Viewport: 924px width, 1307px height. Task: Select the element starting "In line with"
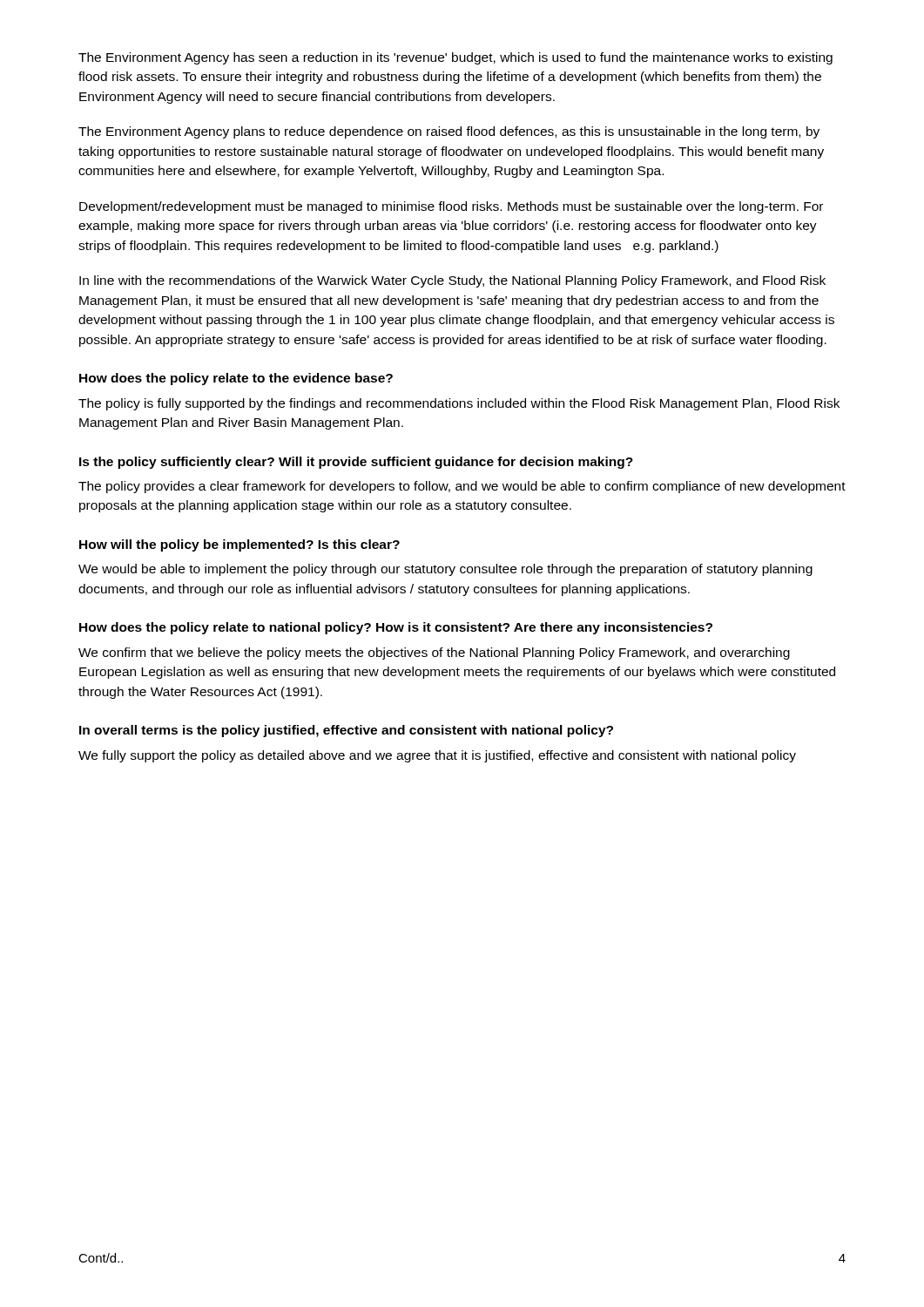tap(457, 310)
